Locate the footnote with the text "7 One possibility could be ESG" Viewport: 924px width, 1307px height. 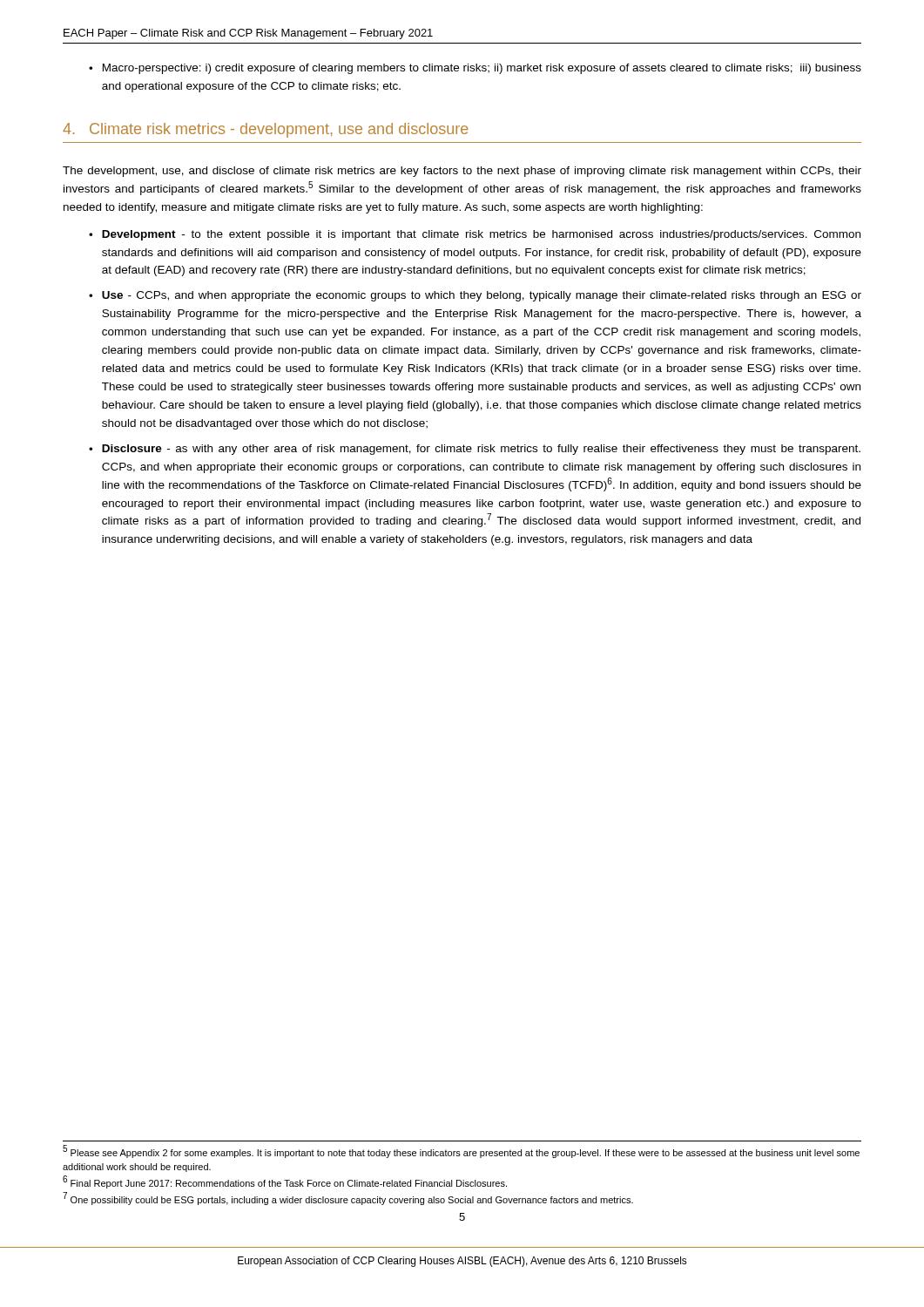coord(348,1199)
